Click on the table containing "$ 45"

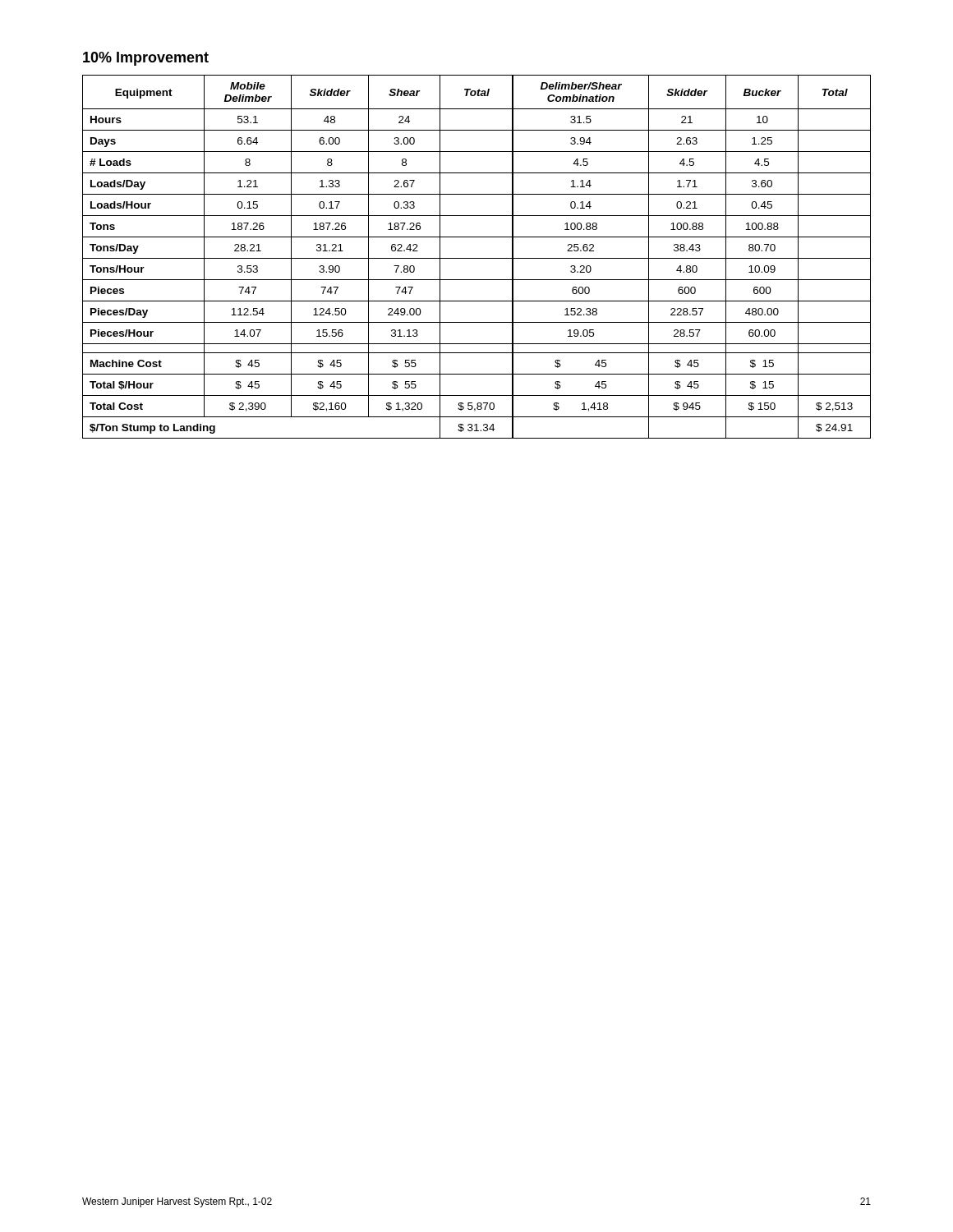click(x=476, y=257)
